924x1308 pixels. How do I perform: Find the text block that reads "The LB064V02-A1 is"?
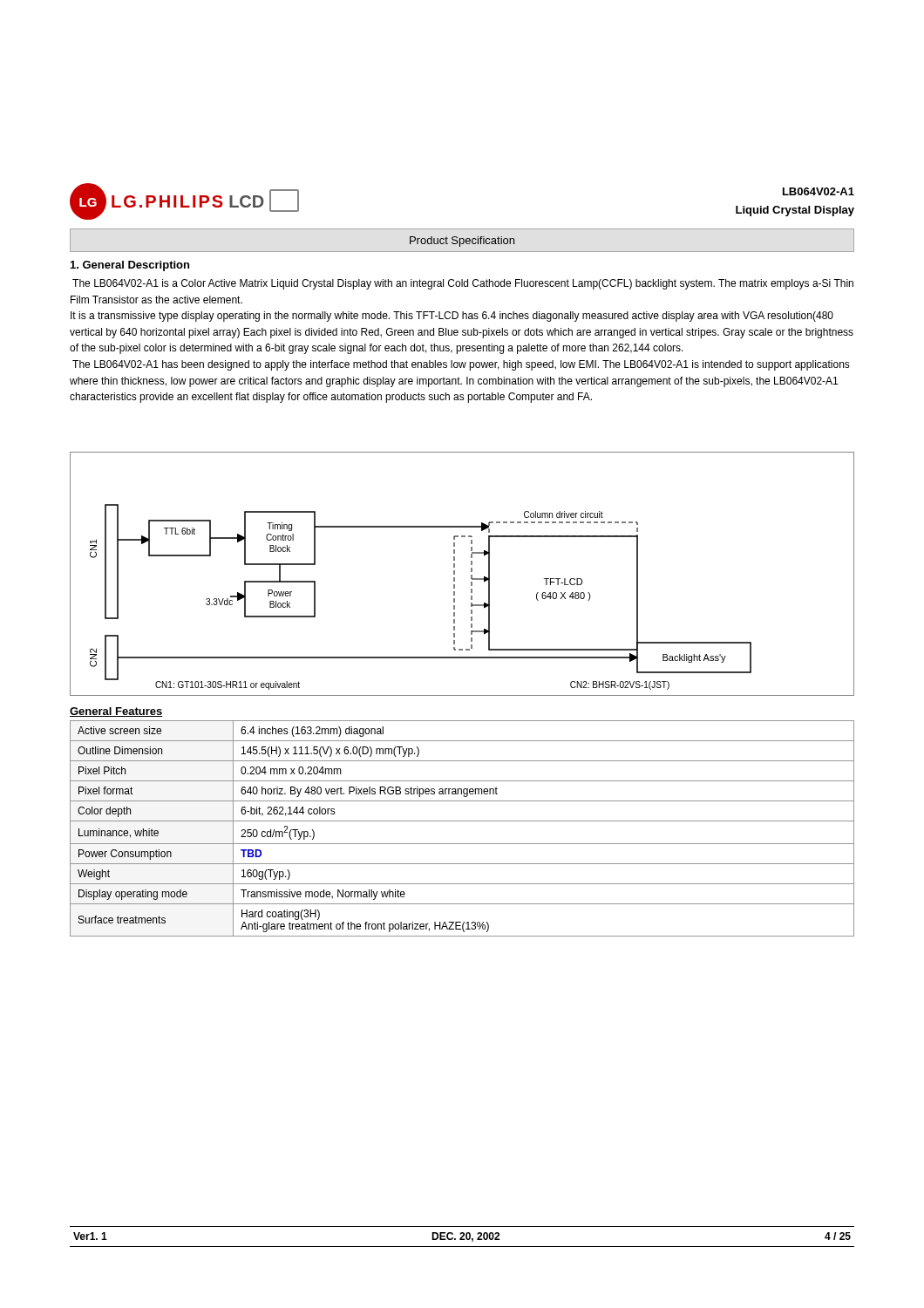(462, 340)
